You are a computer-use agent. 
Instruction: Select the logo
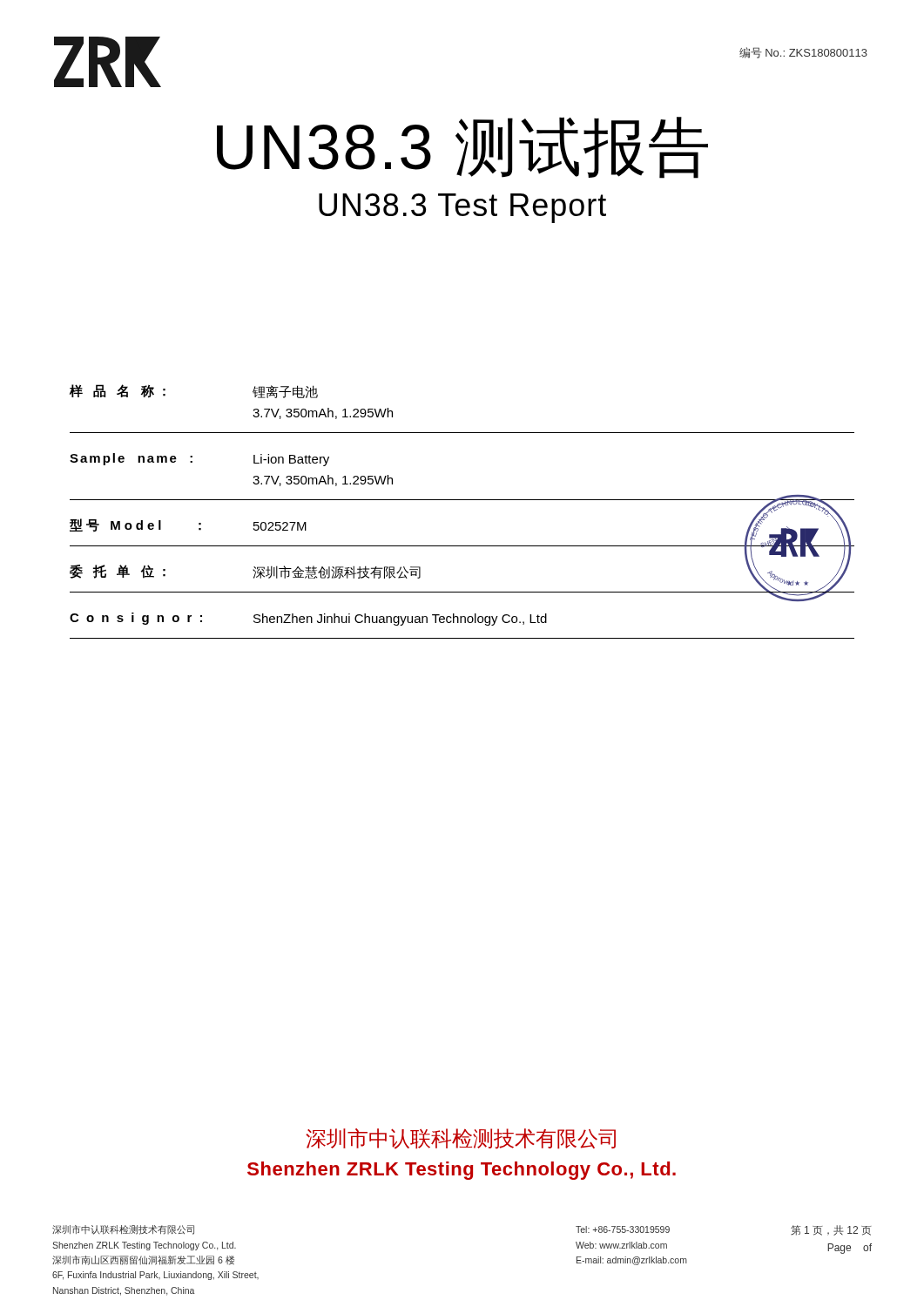pyautogui.click(x=107, y=61)
